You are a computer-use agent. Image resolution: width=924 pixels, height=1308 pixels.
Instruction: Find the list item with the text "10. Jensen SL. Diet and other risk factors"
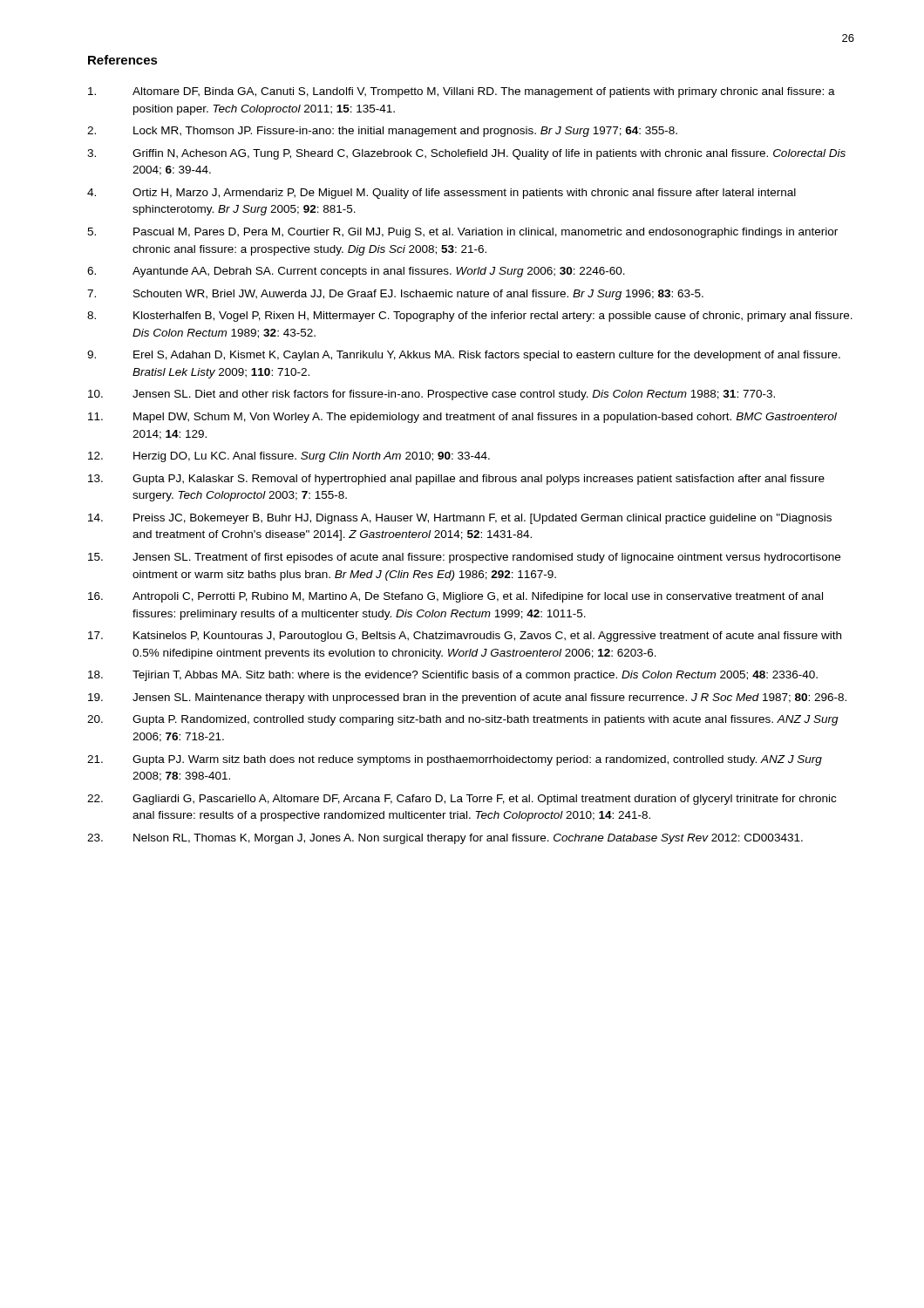[x=471, y=394]
